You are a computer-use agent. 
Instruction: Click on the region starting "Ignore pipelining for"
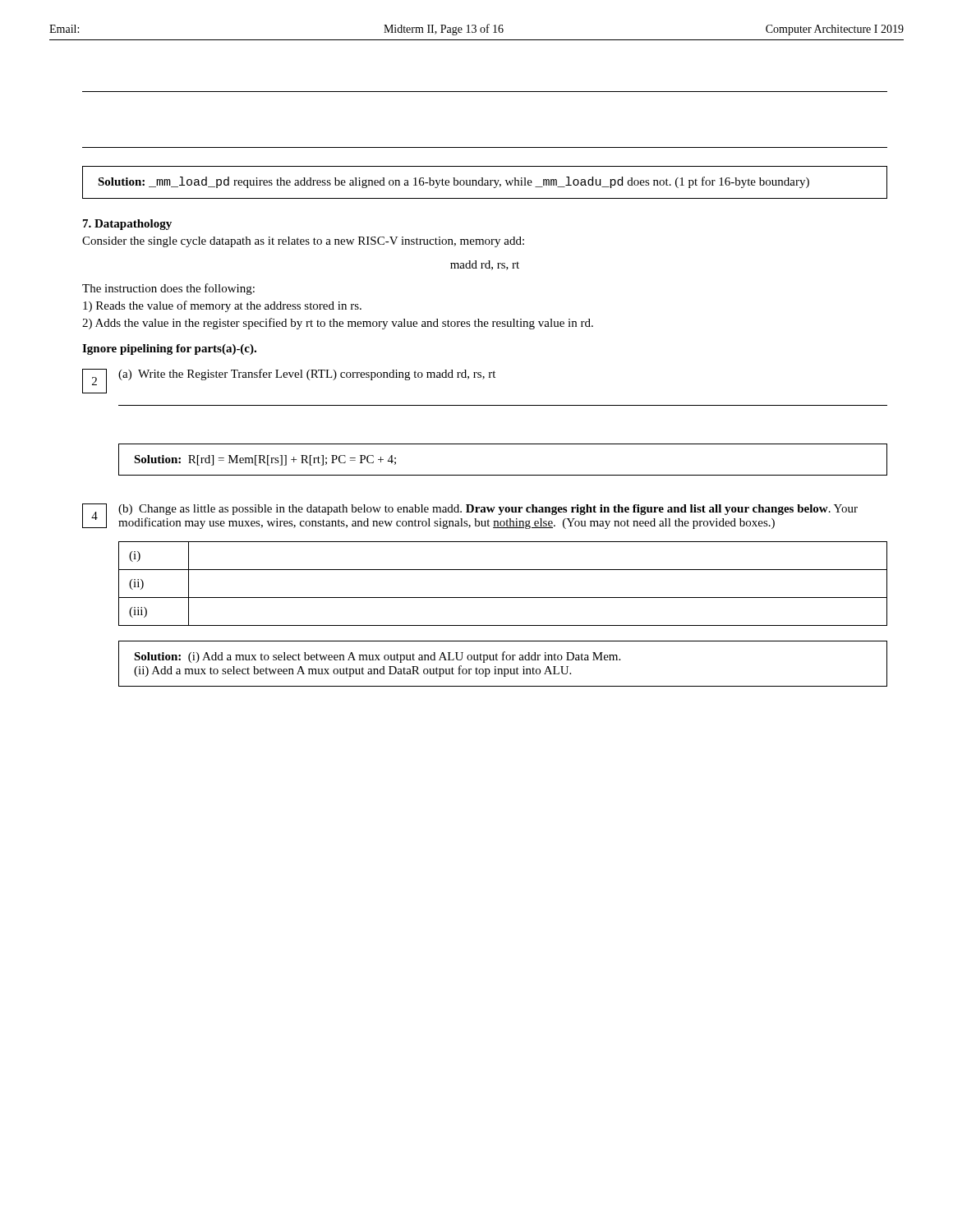(170, 348)
